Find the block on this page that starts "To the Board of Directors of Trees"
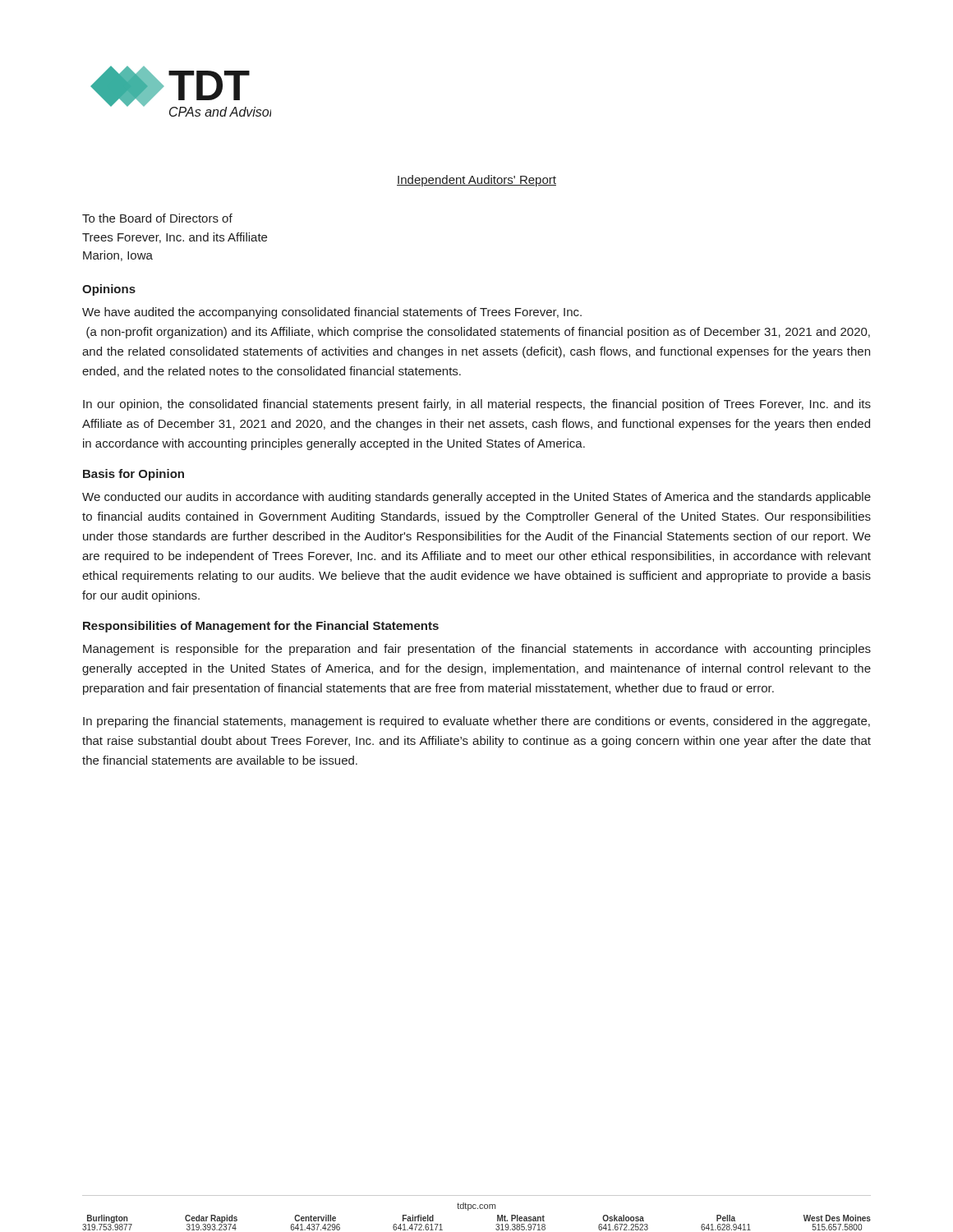 tap(175, 237)
